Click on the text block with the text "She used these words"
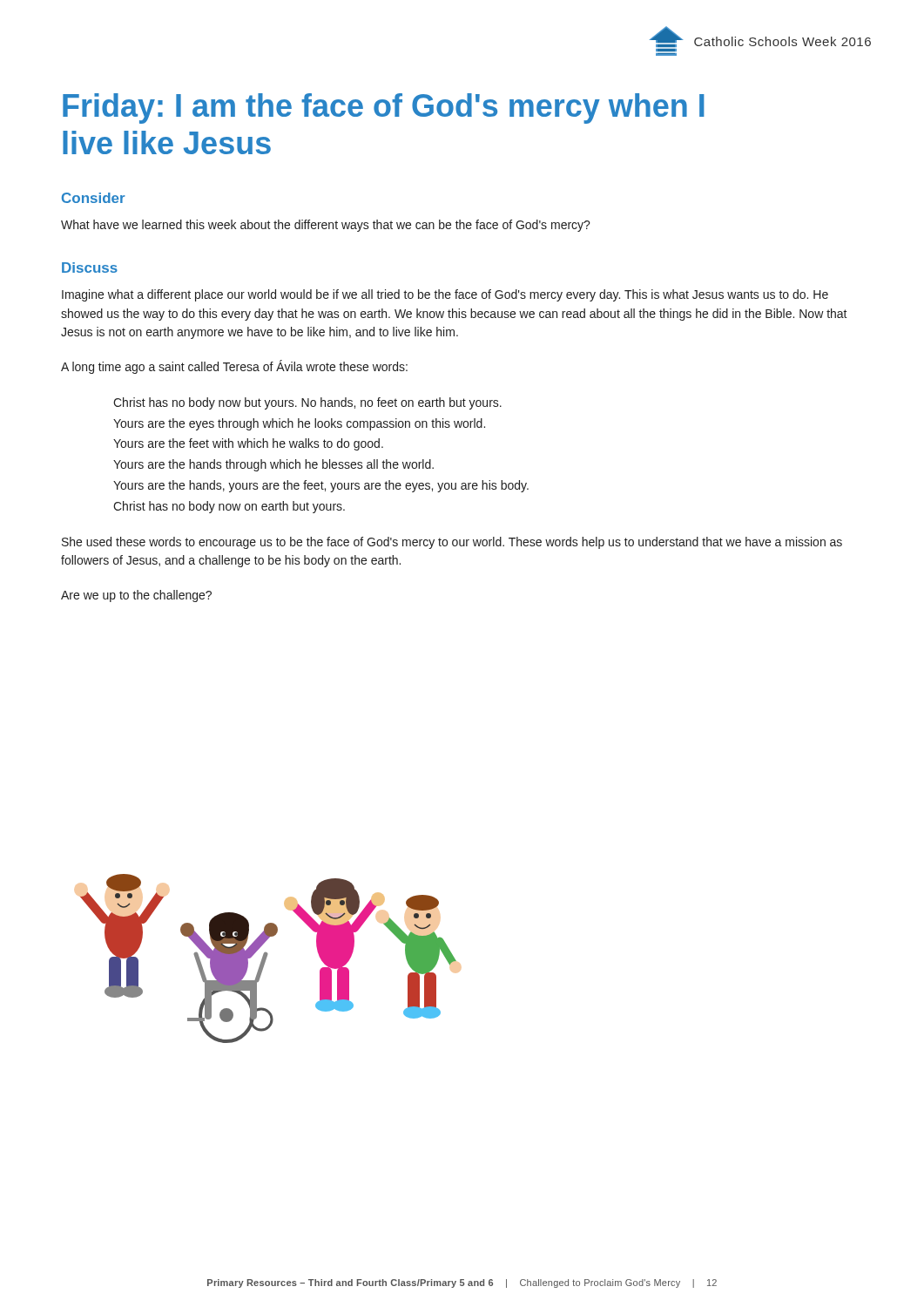The image size is (924, 1307). [452, 551]
